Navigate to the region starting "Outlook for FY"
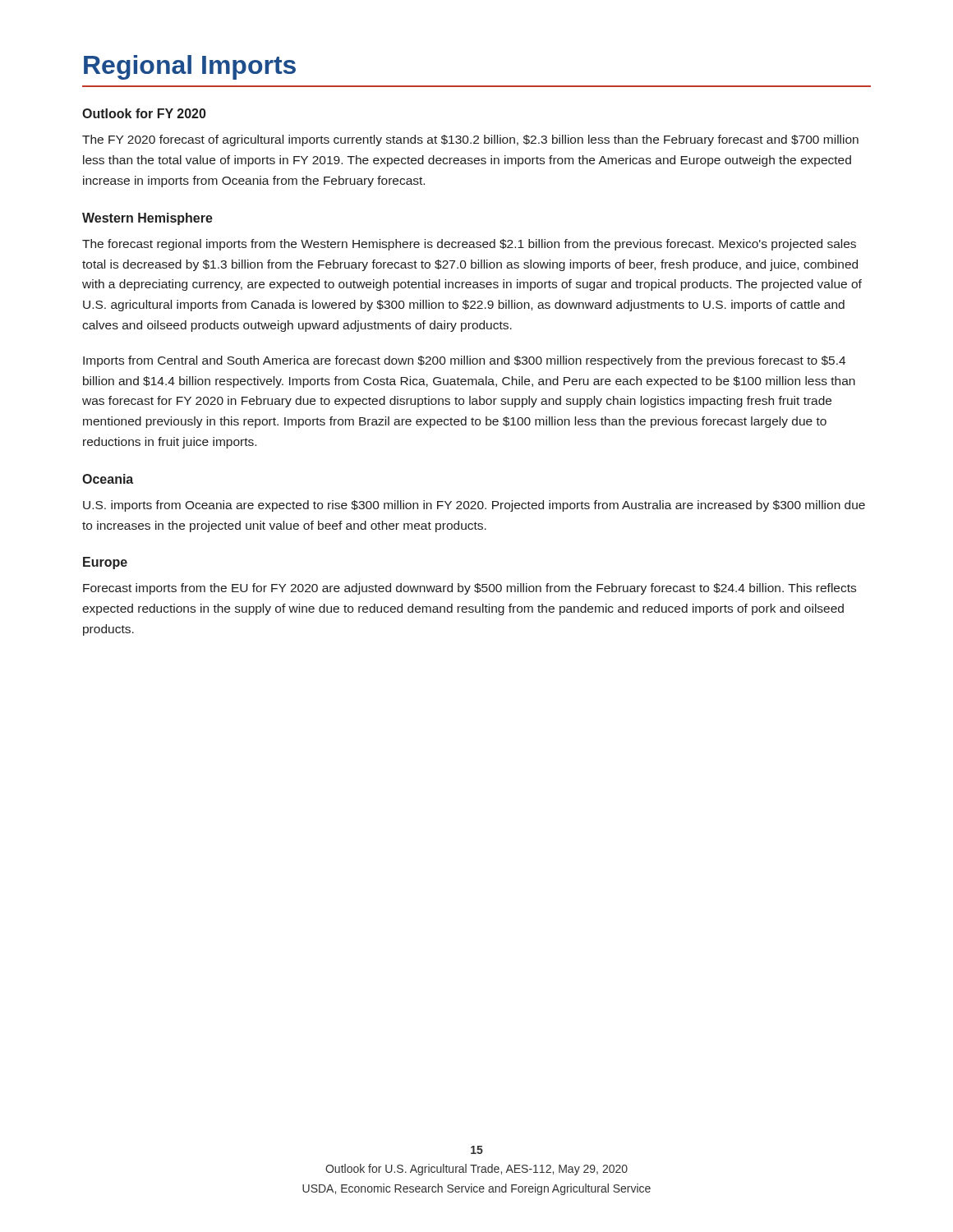 (144, 114)
